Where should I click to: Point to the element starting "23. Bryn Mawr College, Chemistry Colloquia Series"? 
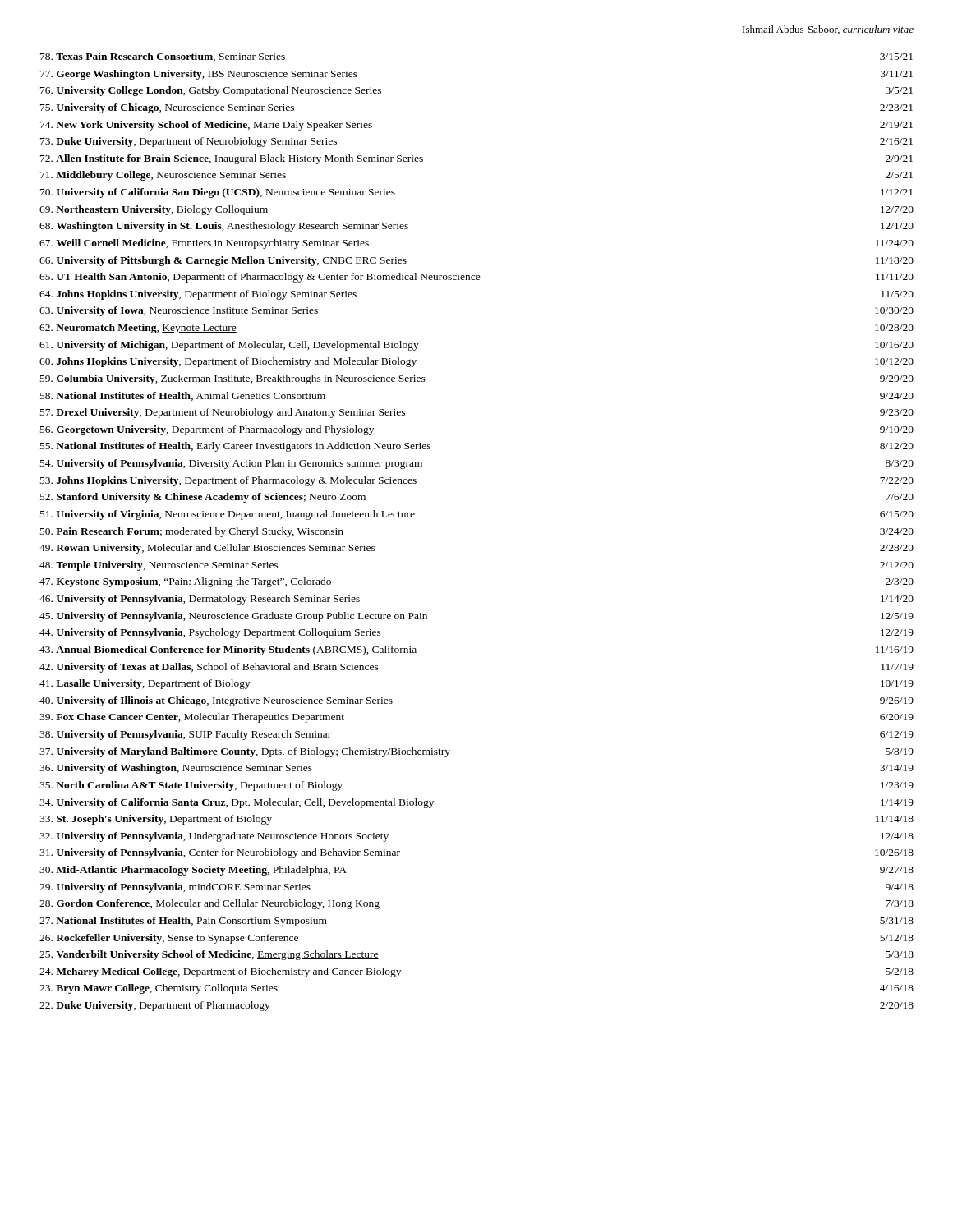(157, 990)
